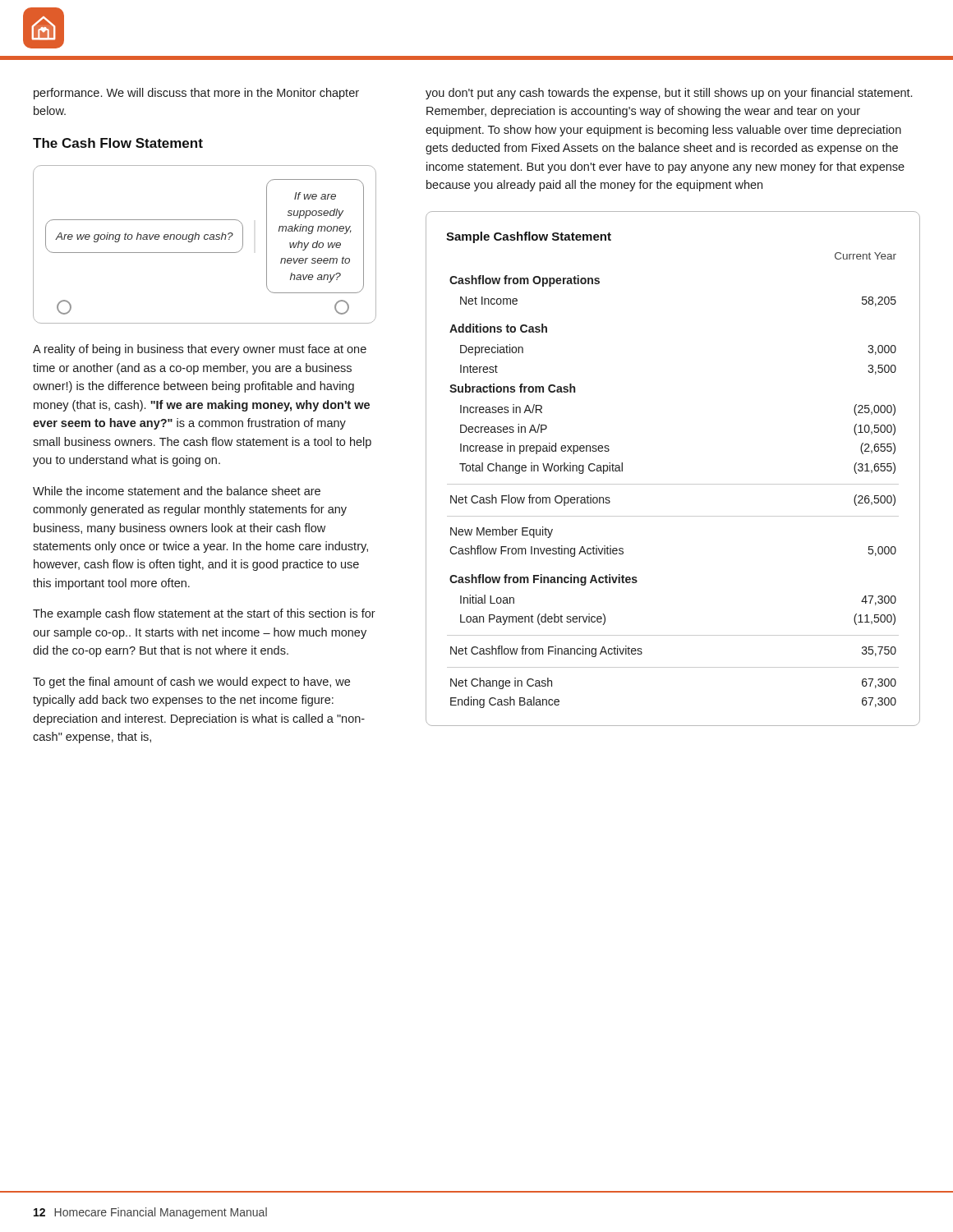Find the table that mentions "Initial Loan"
Viewport: 953px width, 1232px height.
click(673, 469)
